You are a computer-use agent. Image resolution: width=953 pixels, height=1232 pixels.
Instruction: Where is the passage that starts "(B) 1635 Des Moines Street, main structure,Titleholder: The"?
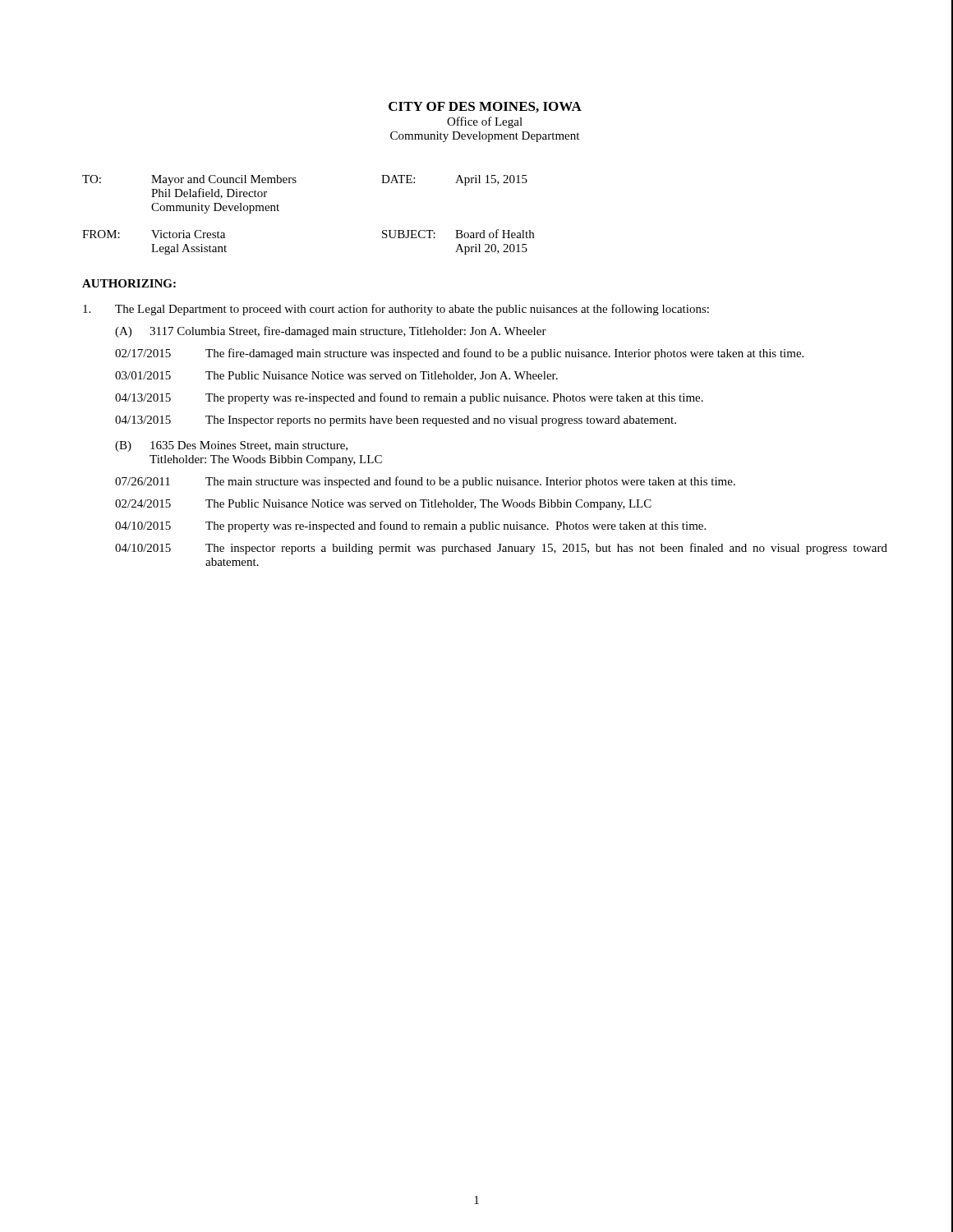click(x=231, y=446)
